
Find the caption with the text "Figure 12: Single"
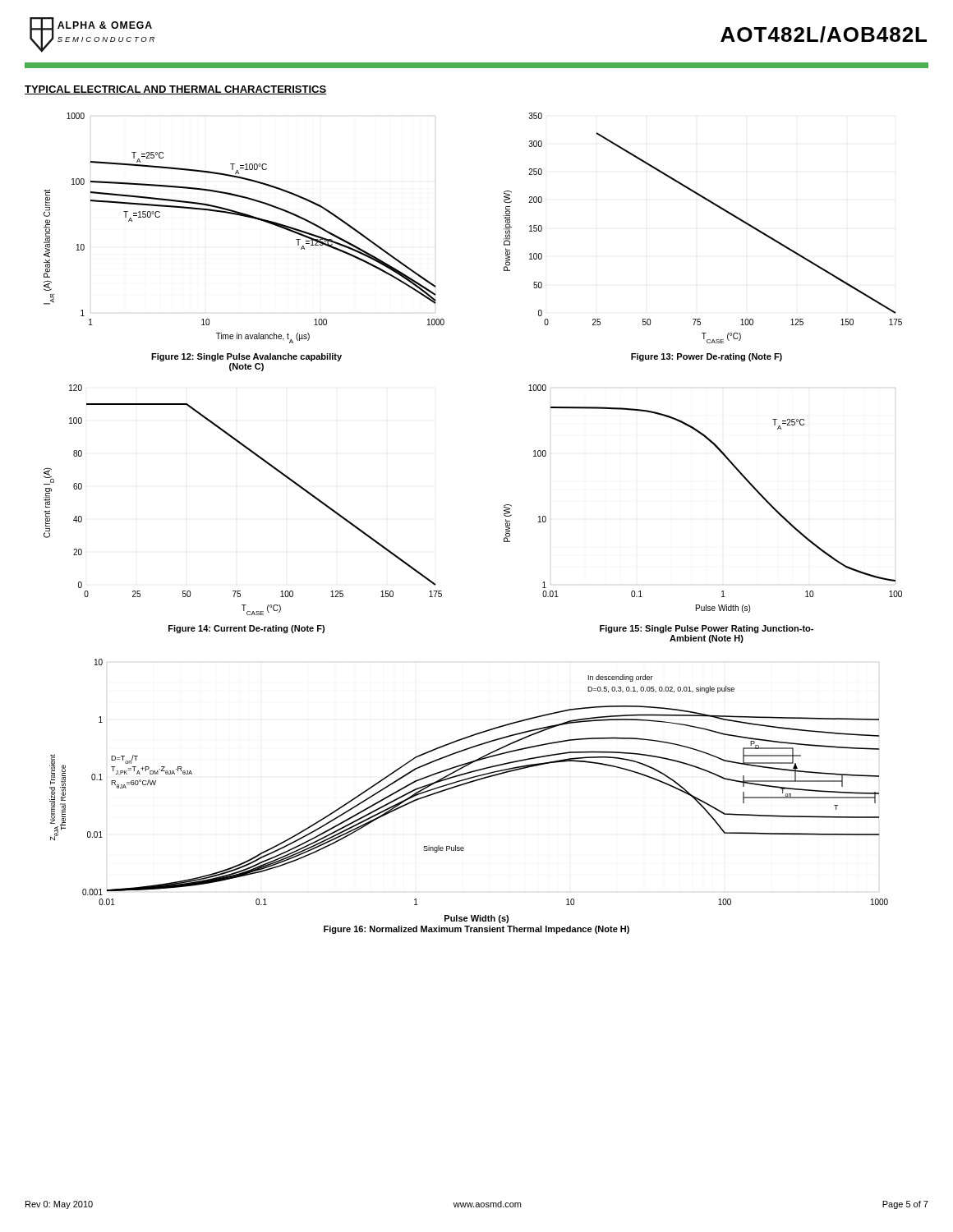pyautogui.click(x=246, y=361)
